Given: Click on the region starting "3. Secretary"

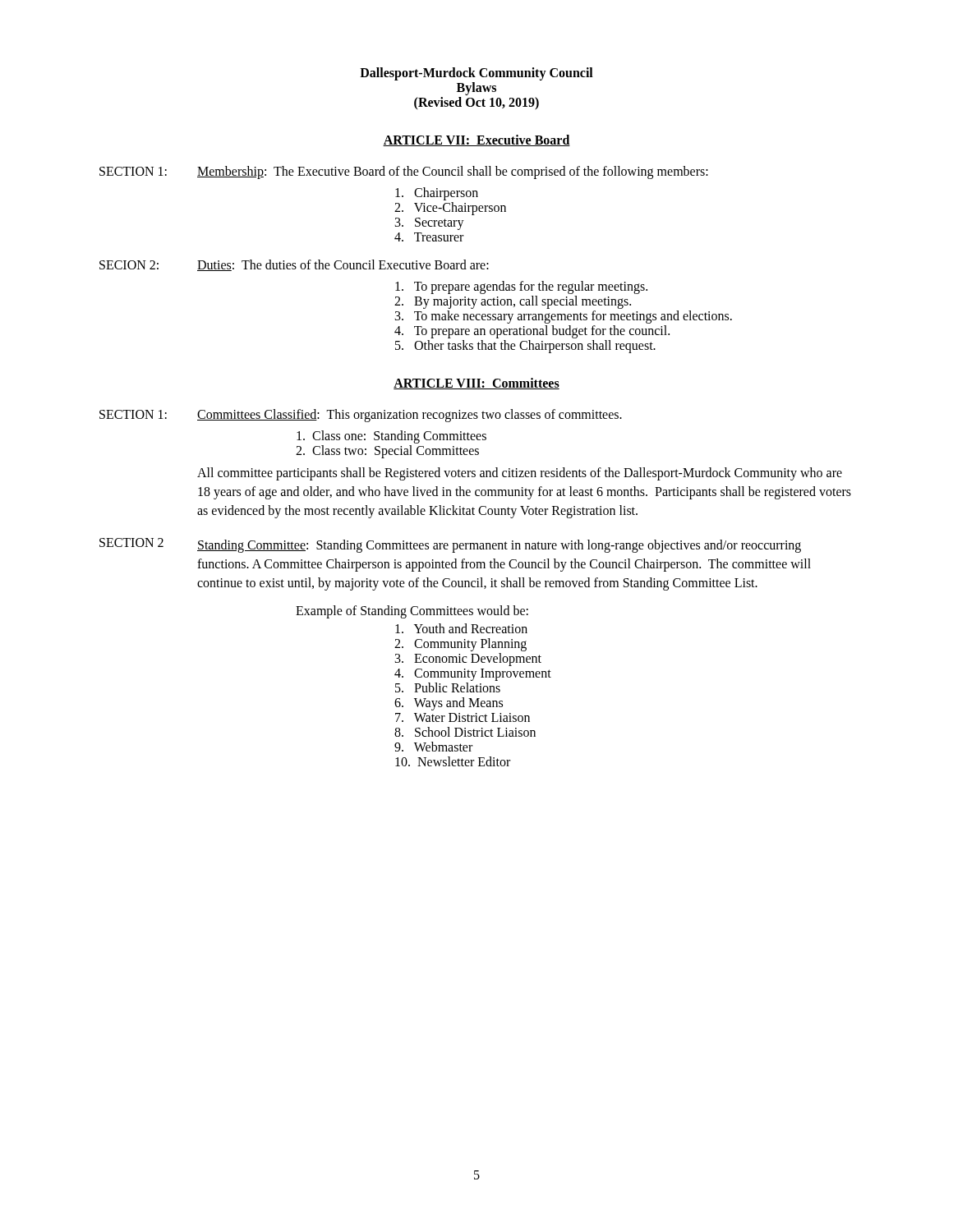Looking at the screenshot, I should [x=429, y=222].
